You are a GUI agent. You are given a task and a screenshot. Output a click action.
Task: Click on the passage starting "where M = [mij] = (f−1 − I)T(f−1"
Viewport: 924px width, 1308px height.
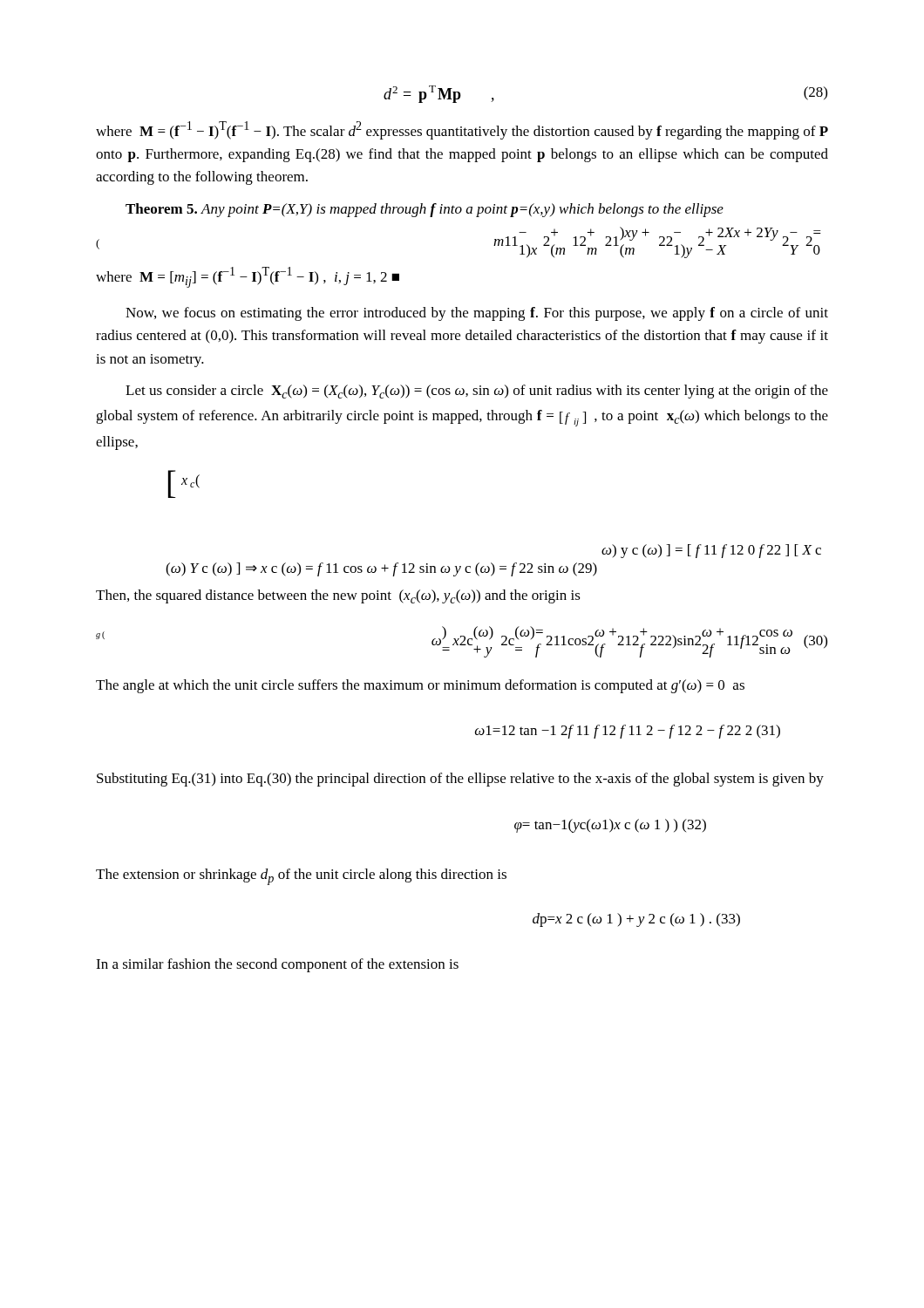point(248,276)
